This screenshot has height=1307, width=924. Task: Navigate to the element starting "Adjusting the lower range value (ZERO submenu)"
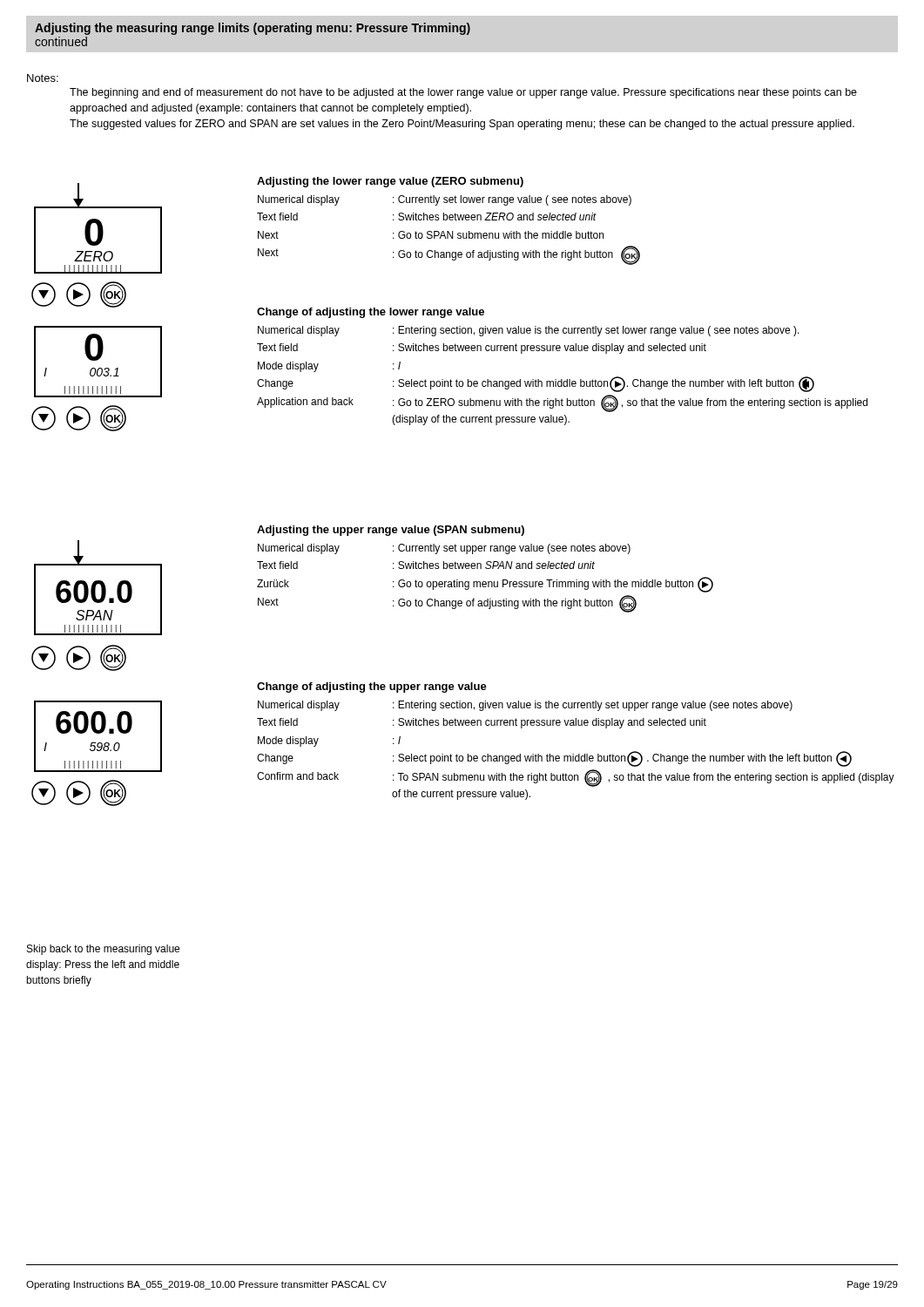(577, 220)
